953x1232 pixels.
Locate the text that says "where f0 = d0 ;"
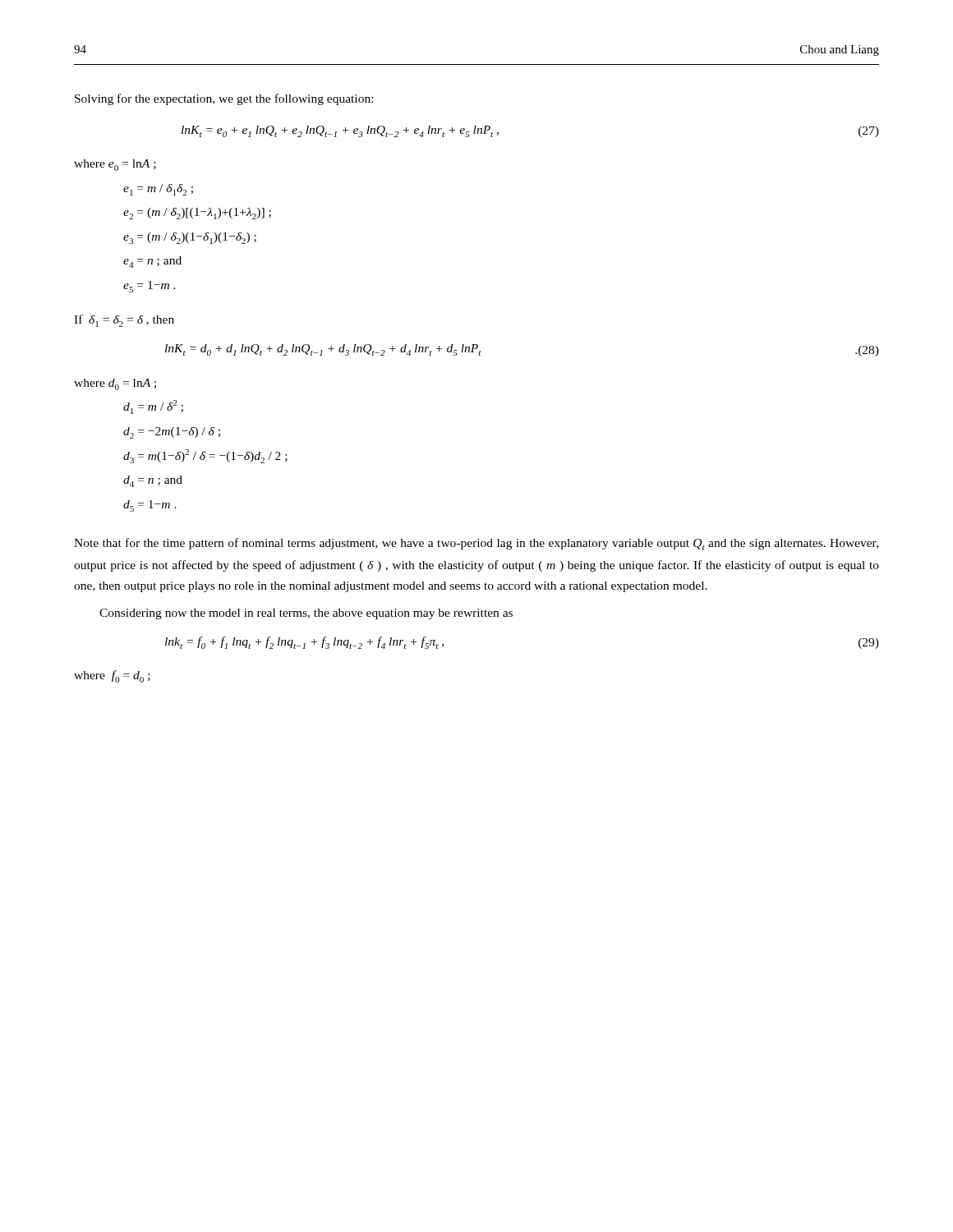point(112,676)
